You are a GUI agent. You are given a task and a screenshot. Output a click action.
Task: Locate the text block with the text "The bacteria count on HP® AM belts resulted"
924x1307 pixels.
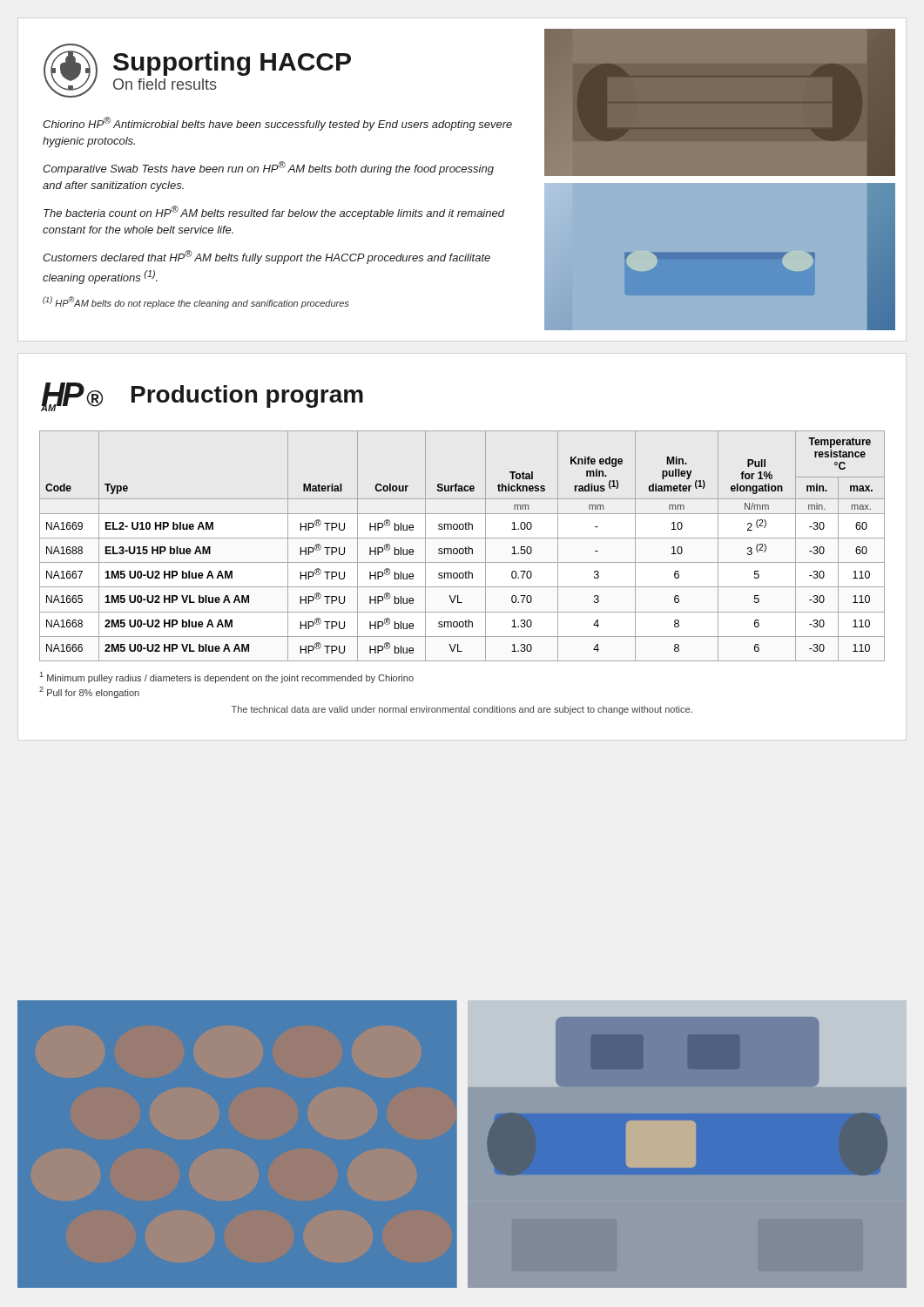[273, 220]
